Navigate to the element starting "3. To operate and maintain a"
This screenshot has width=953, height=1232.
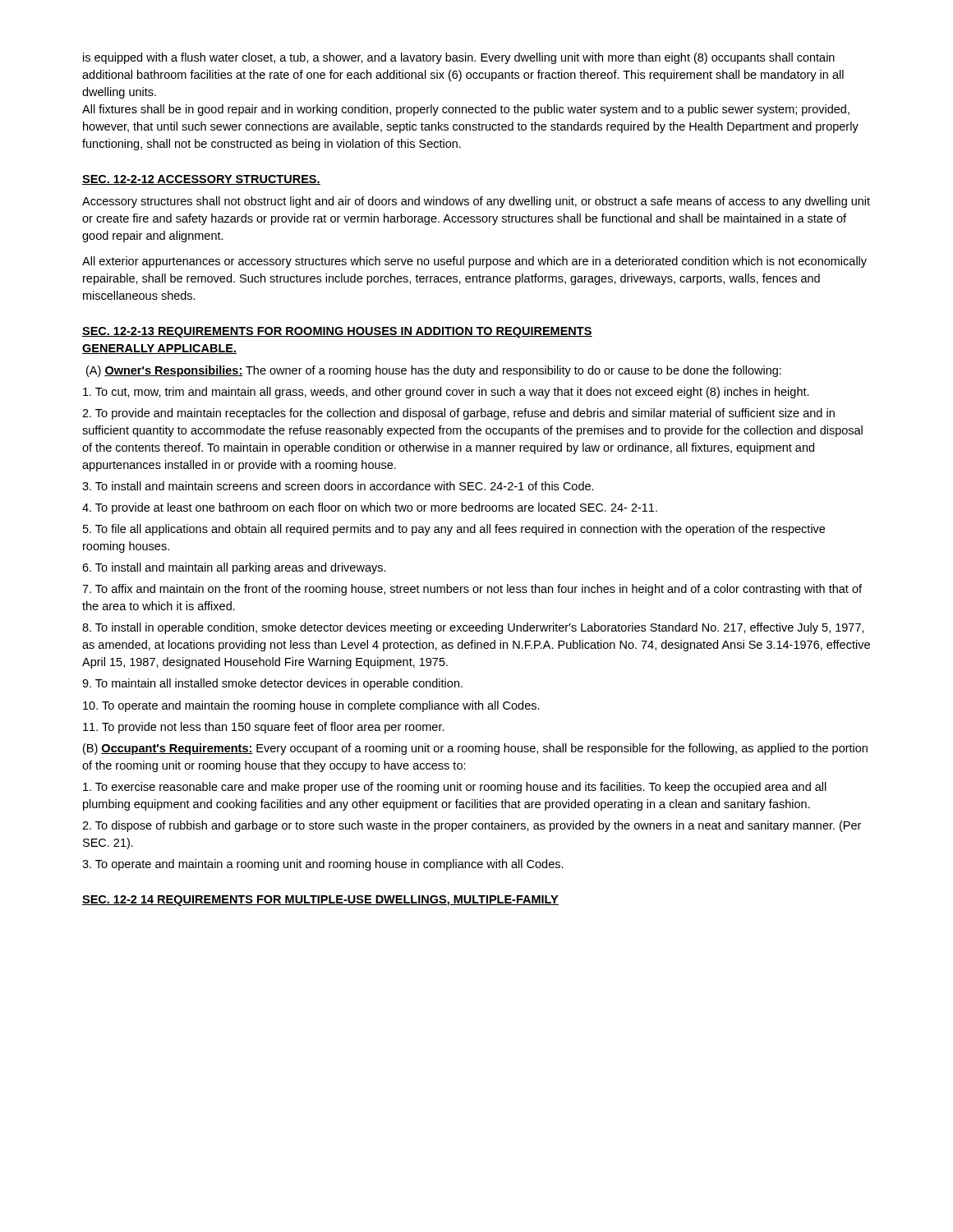[323, 864]
